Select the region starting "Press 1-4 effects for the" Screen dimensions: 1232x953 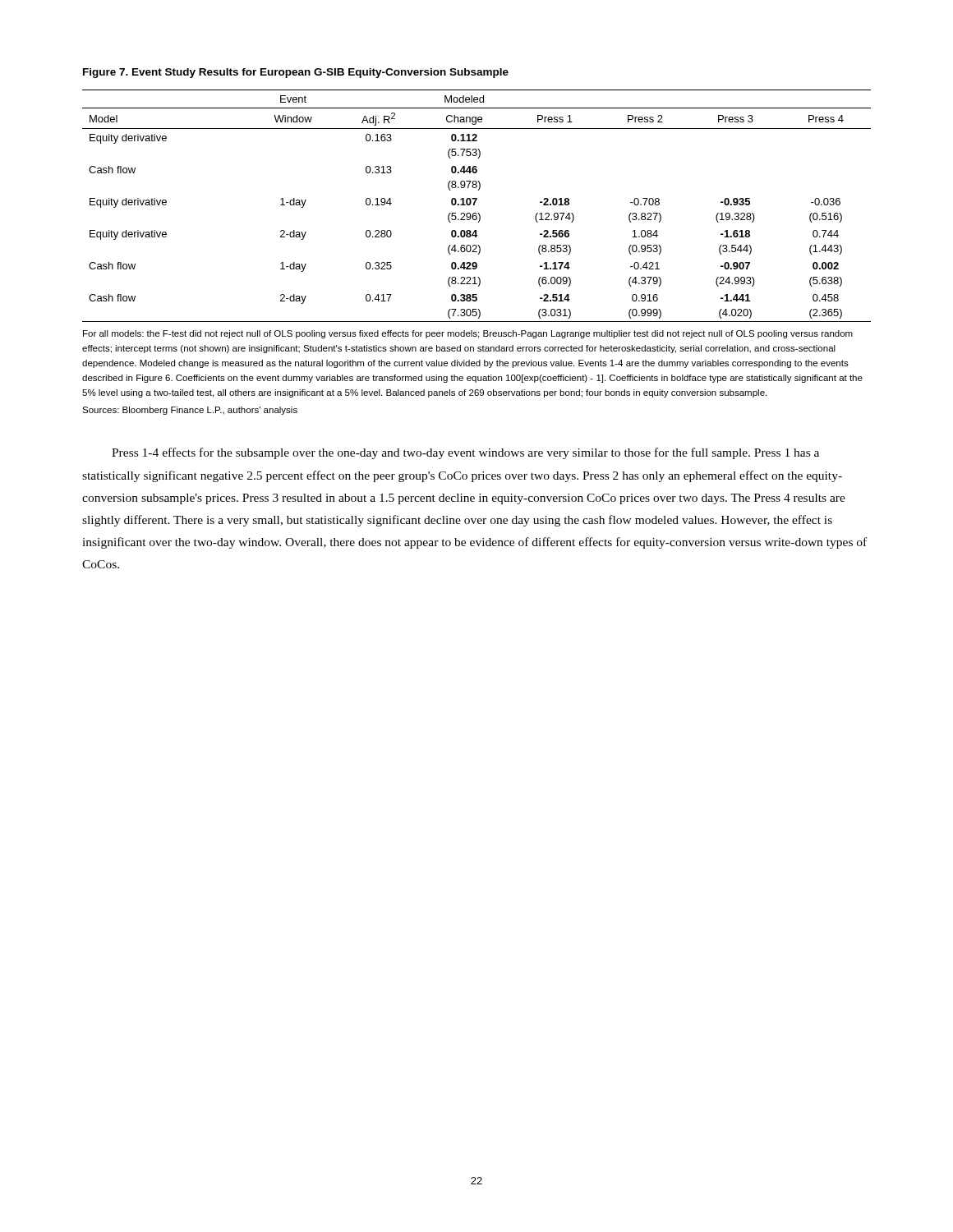[x=475, y=508]
